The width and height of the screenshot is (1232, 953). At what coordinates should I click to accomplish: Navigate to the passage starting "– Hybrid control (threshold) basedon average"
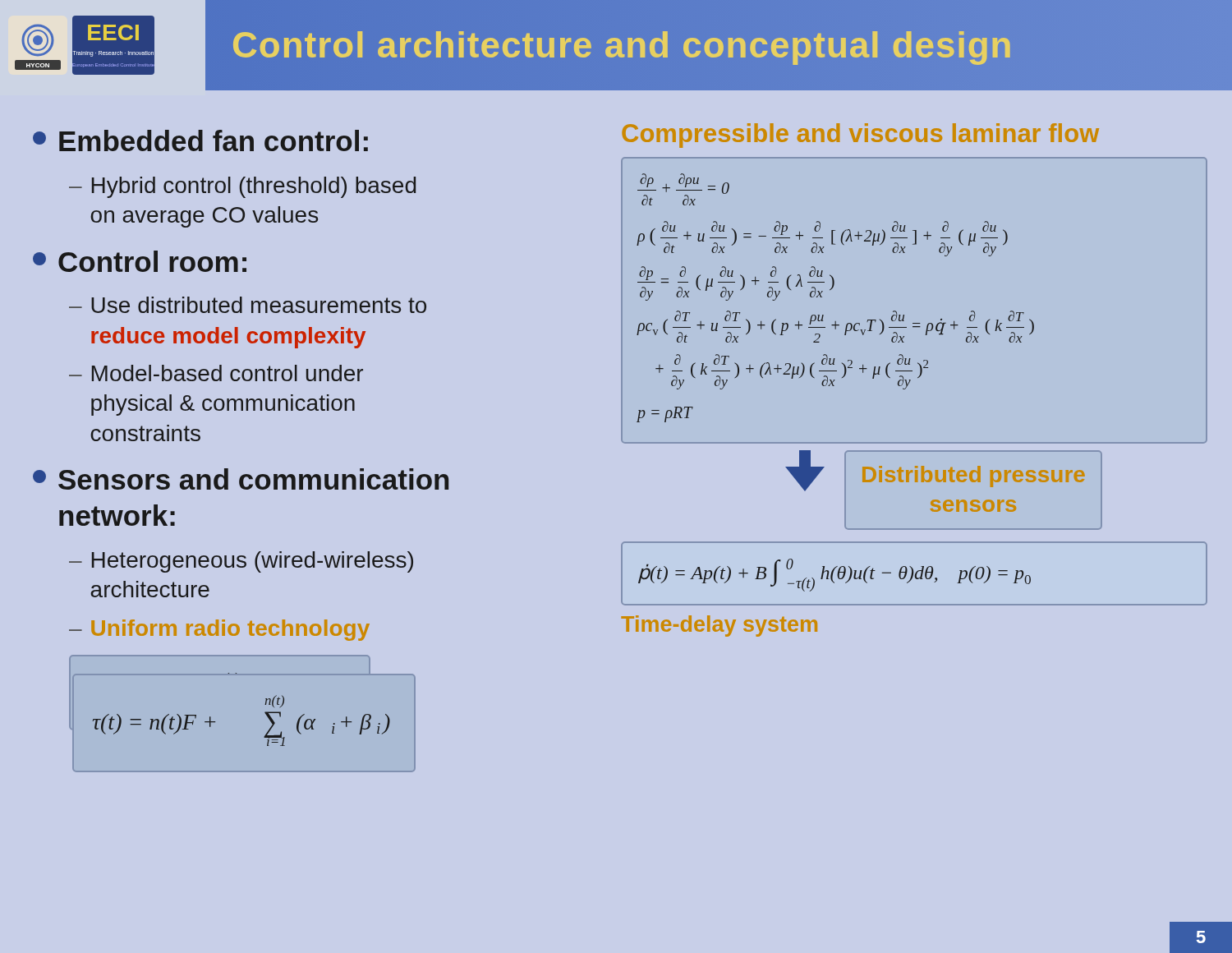point(243,201)
